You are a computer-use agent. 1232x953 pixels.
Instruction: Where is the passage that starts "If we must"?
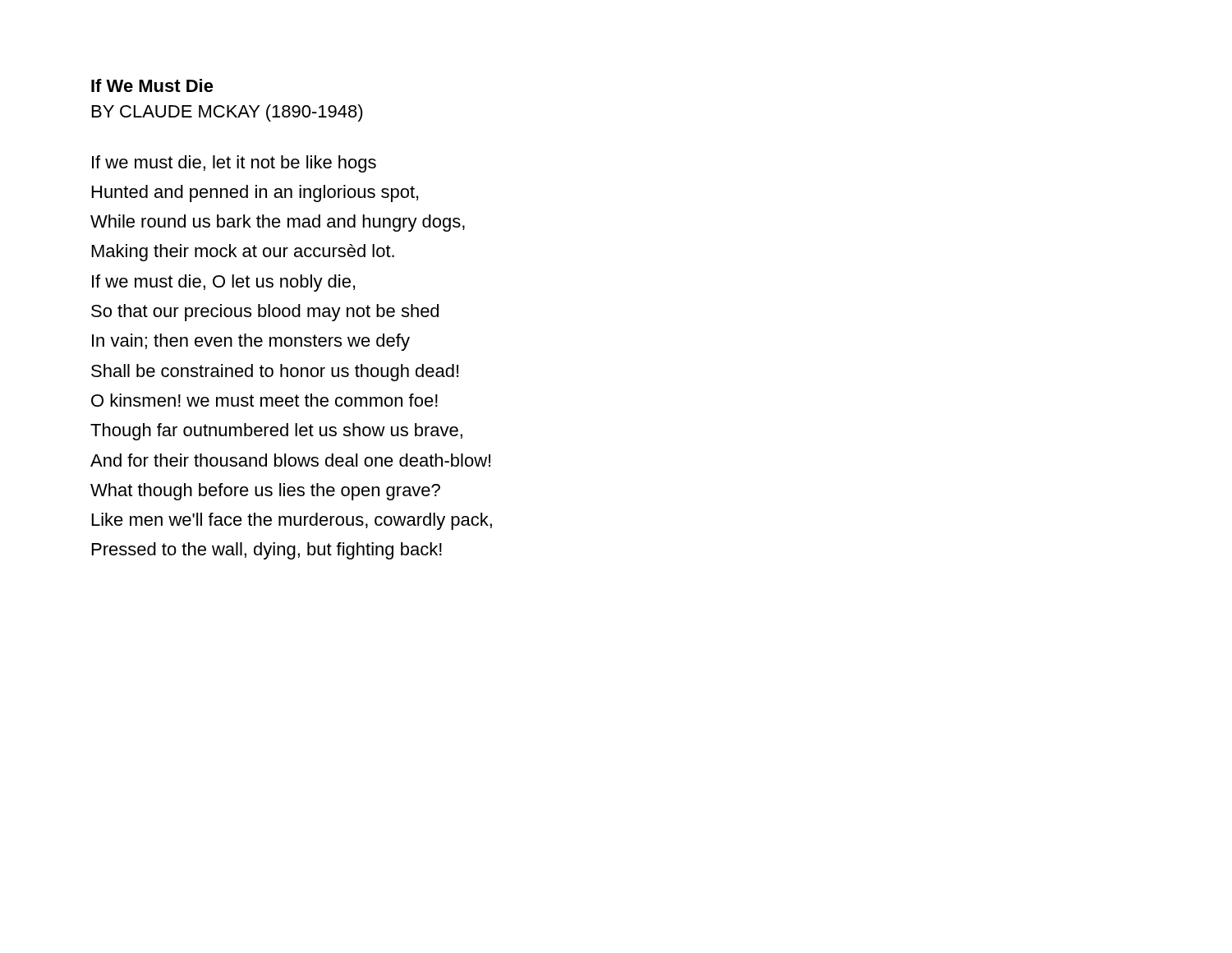point(292,356)
